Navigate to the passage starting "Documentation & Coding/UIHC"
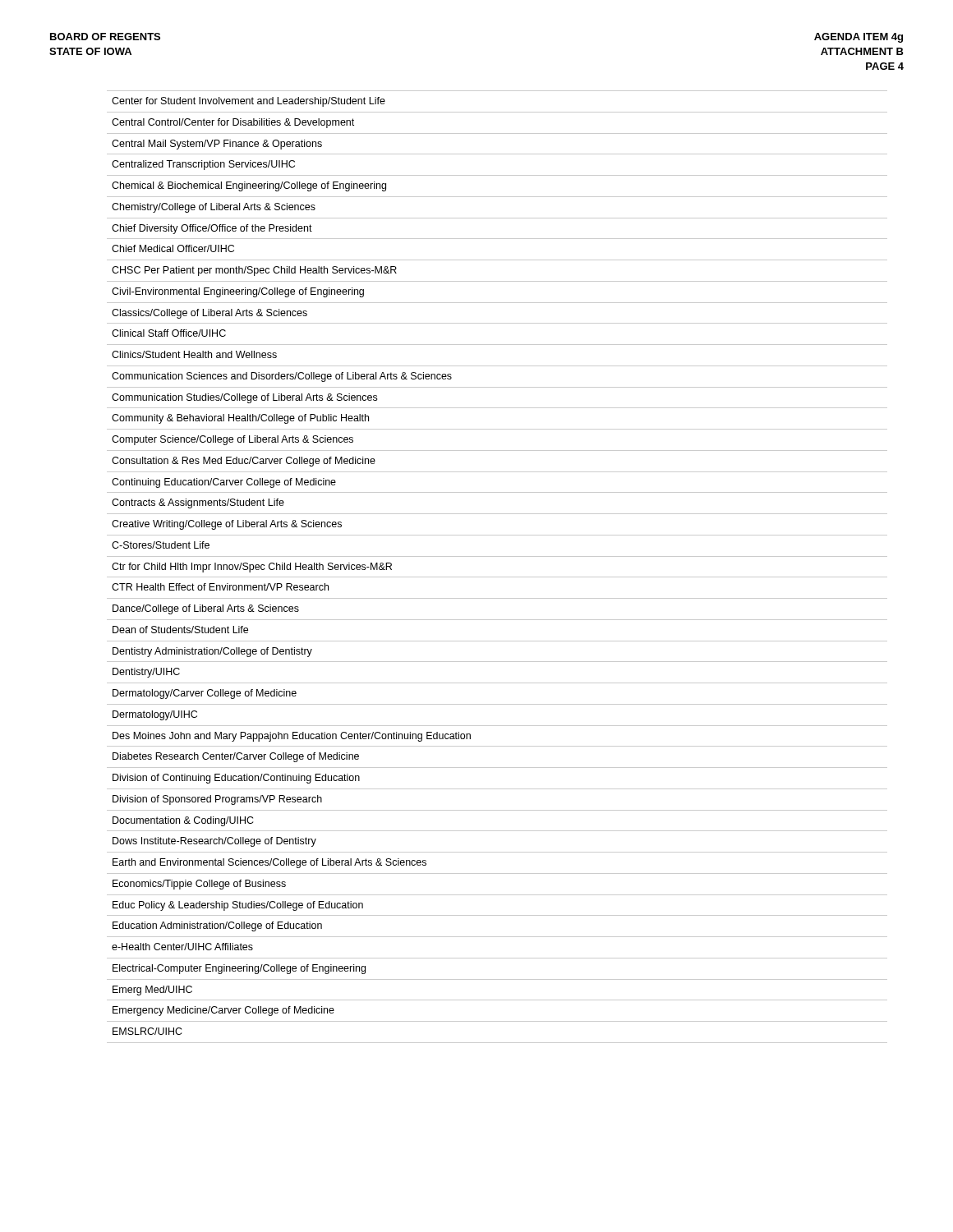 [183, 820]
